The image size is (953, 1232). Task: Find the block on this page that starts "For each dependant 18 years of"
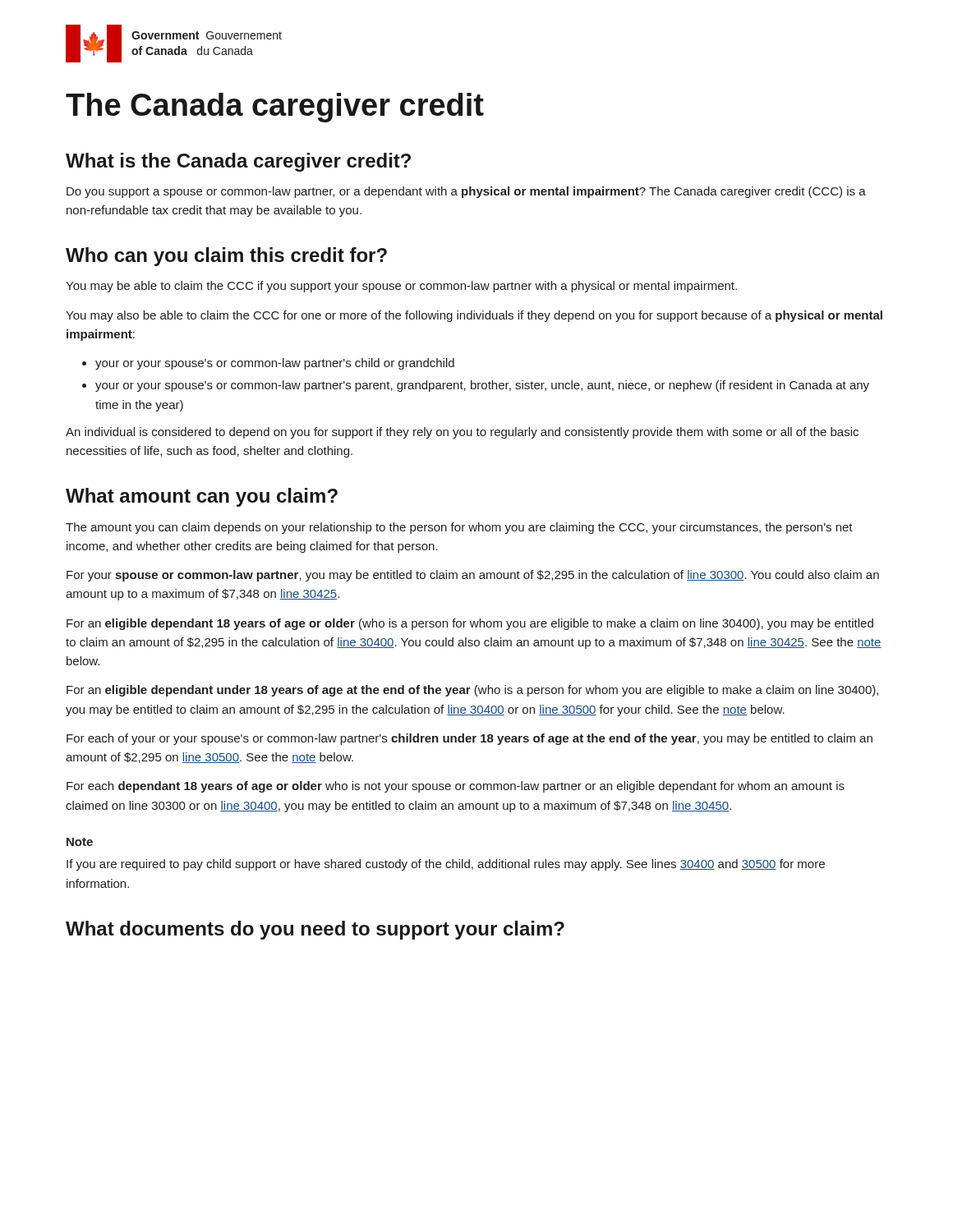click(x=455, y=796)
